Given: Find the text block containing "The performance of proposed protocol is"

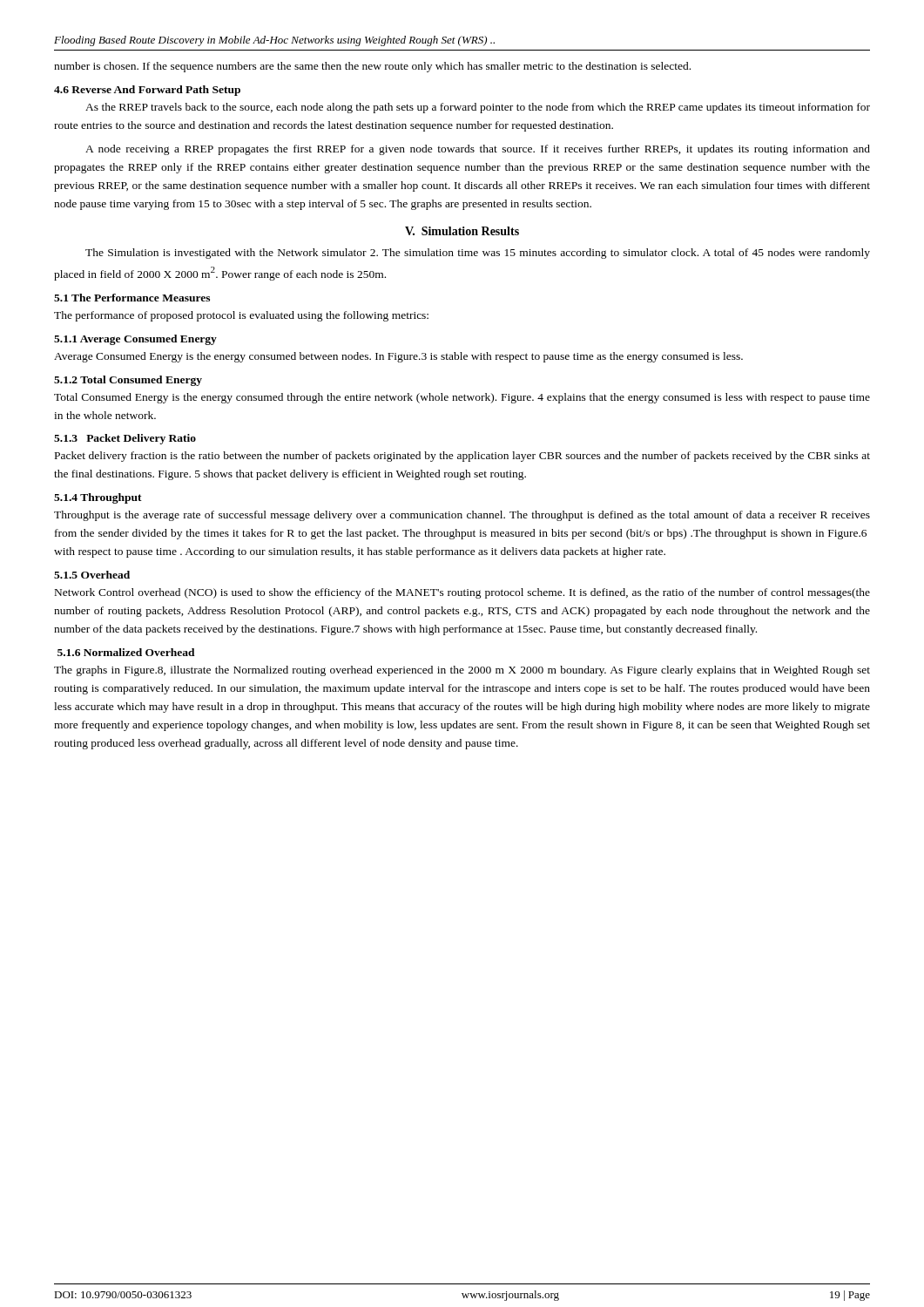Looking at the screenshot, I should point(242,315).
